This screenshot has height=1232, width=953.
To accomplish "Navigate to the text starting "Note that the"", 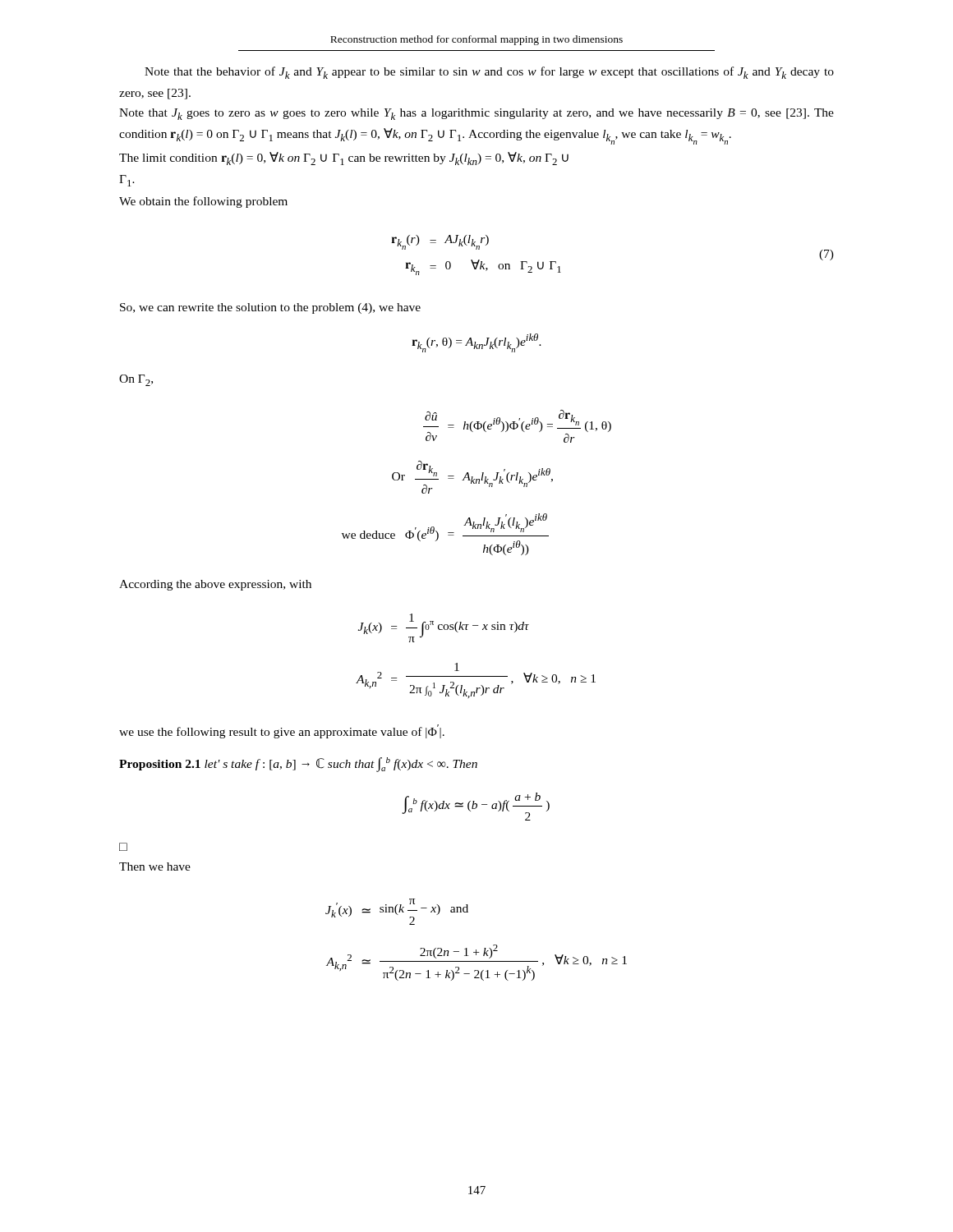I will click(476, 82).
